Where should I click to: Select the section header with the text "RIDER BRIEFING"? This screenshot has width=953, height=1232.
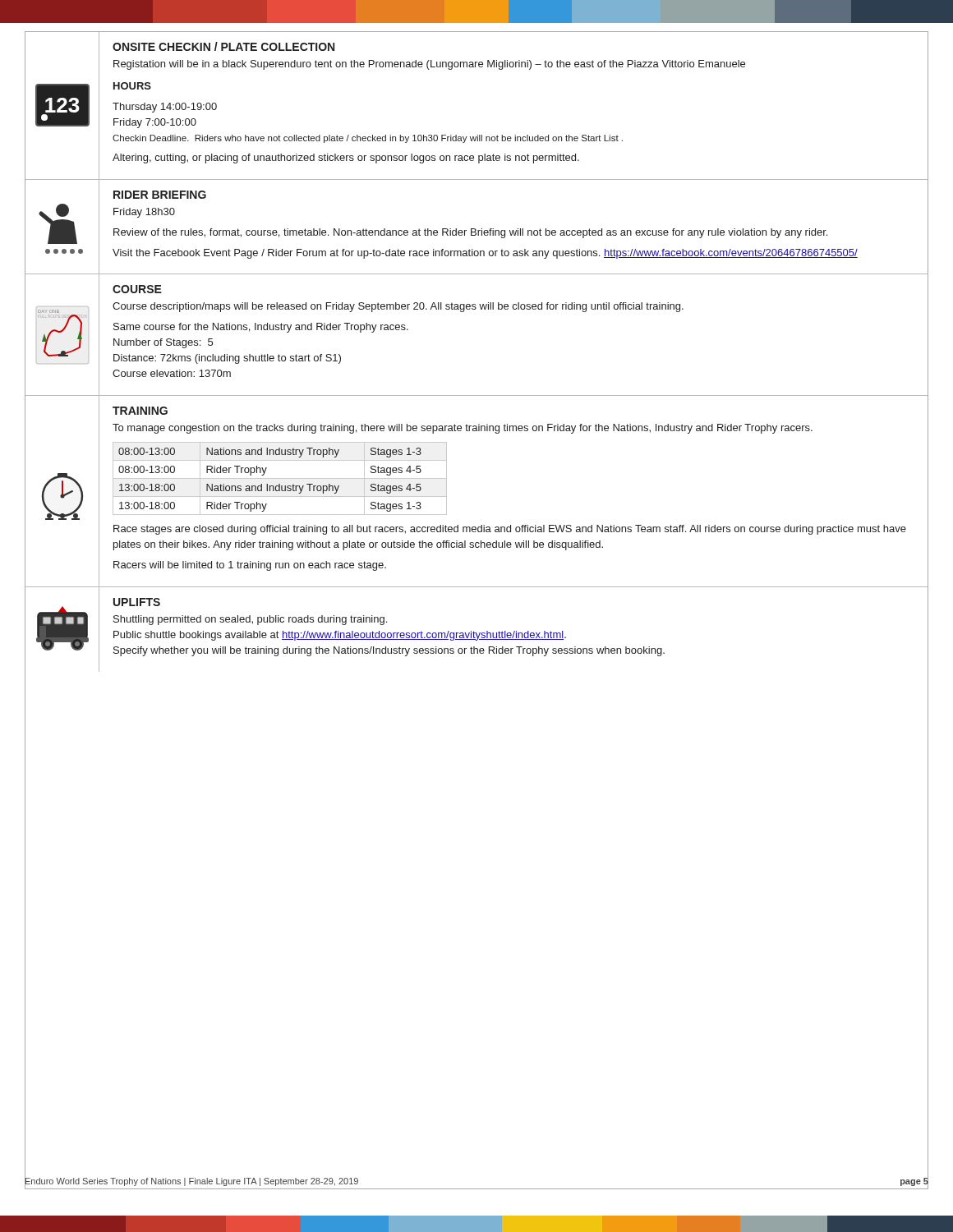point(160,195)
